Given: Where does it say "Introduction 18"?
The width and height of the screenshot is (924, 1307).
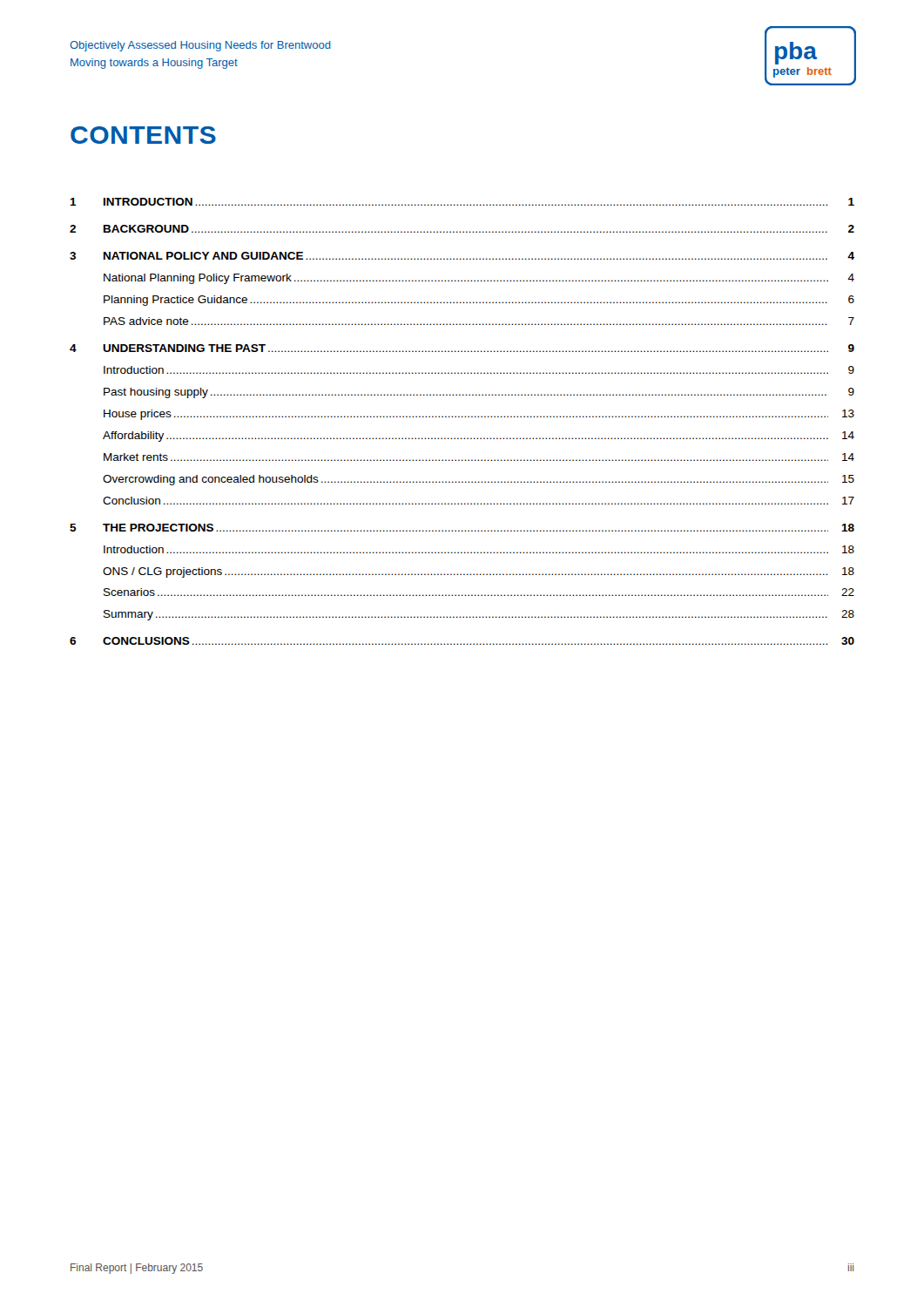Looking at the screenshot, I should (x=479, y=550).
